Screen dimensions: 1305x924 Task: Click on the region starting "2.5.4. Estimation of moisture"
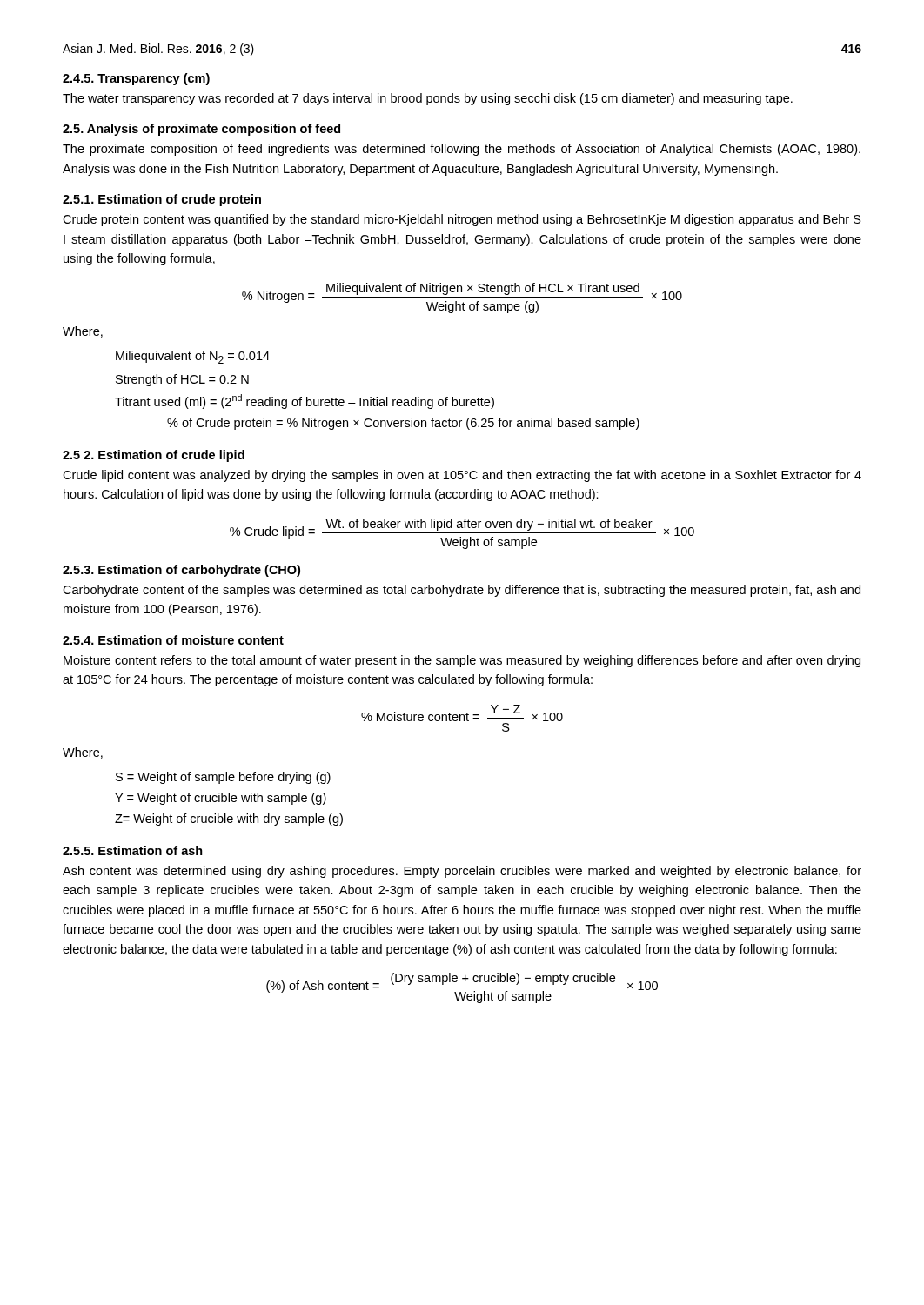point(173,640)
